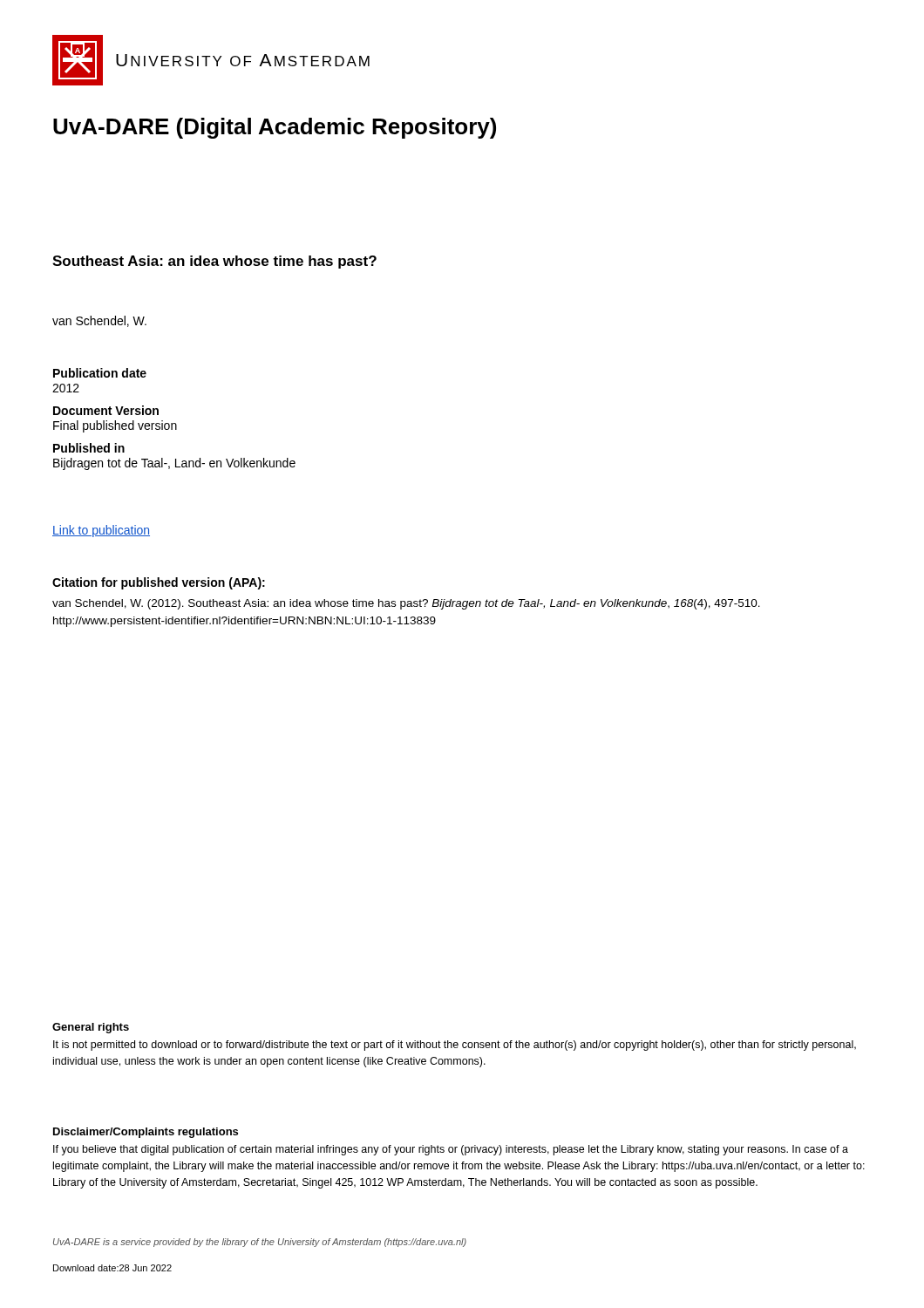Find the text containing "van Schendel, W."
Image resolution: width=924 pixels, height=1308 pixels.
100,321
